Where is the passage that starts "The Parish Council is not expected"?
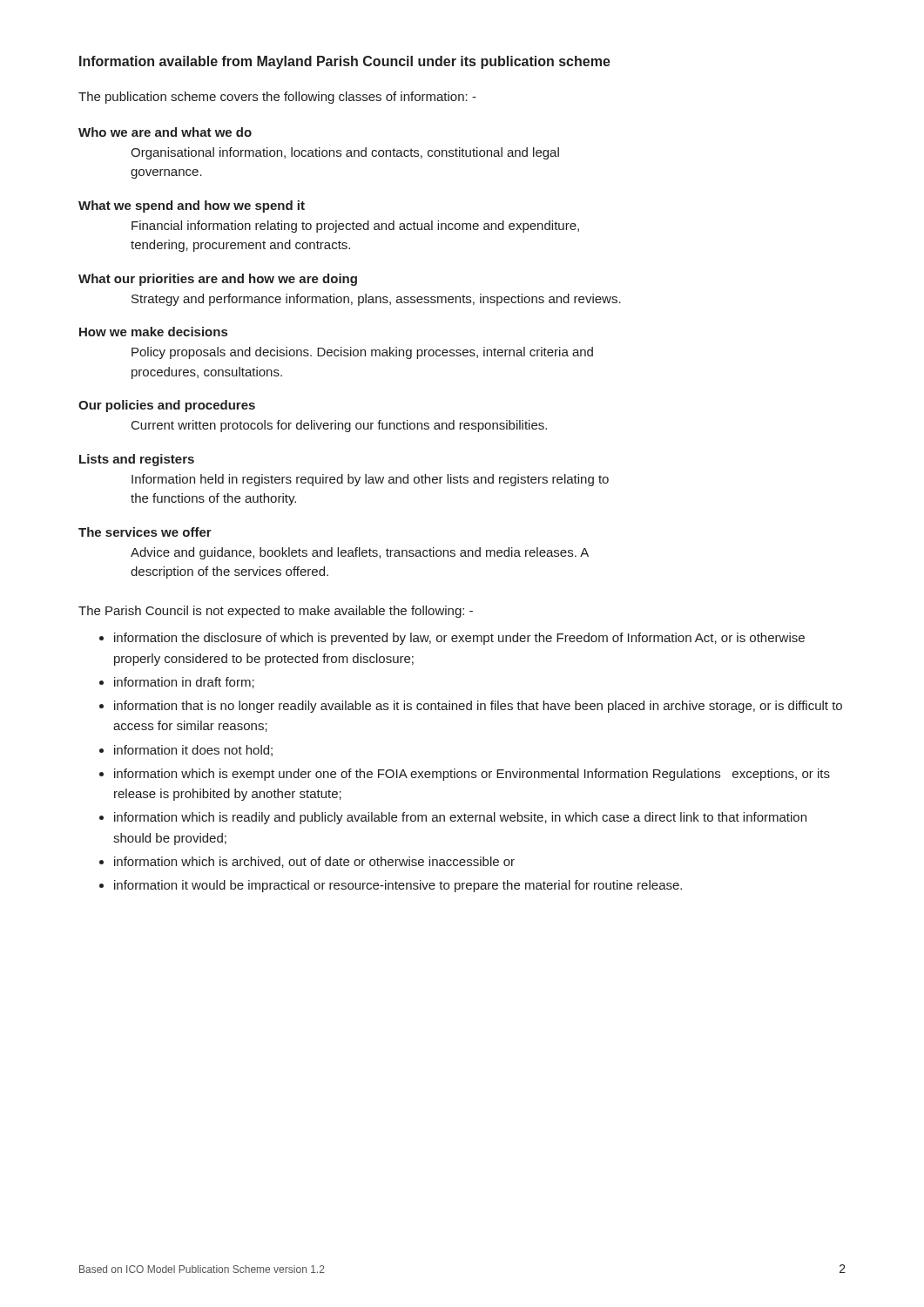The image size is (924, 1307). click(276, 610)
